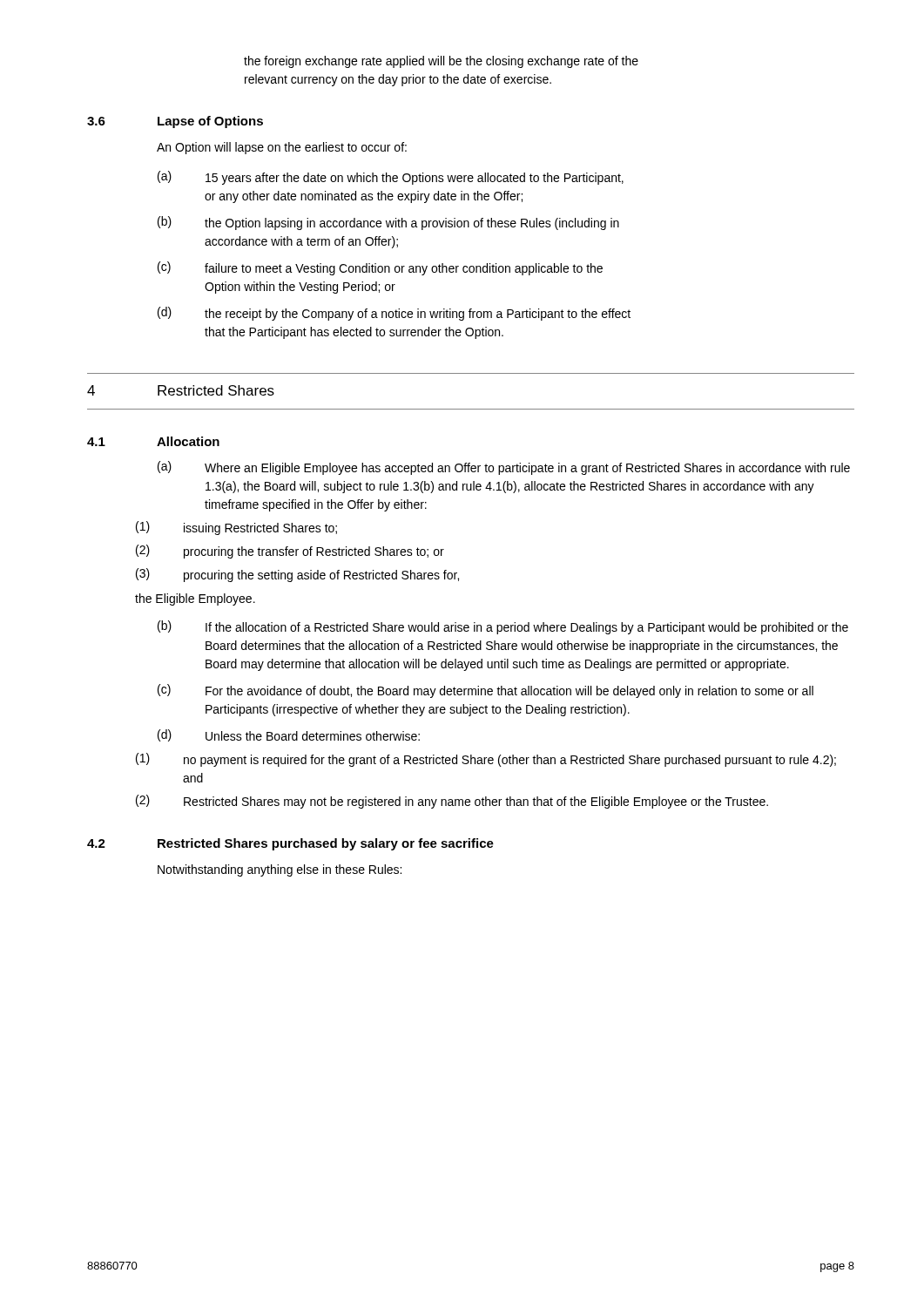
Task: Locate the section header with the text "4.1 Allocation"
Action: click(154, 441)
